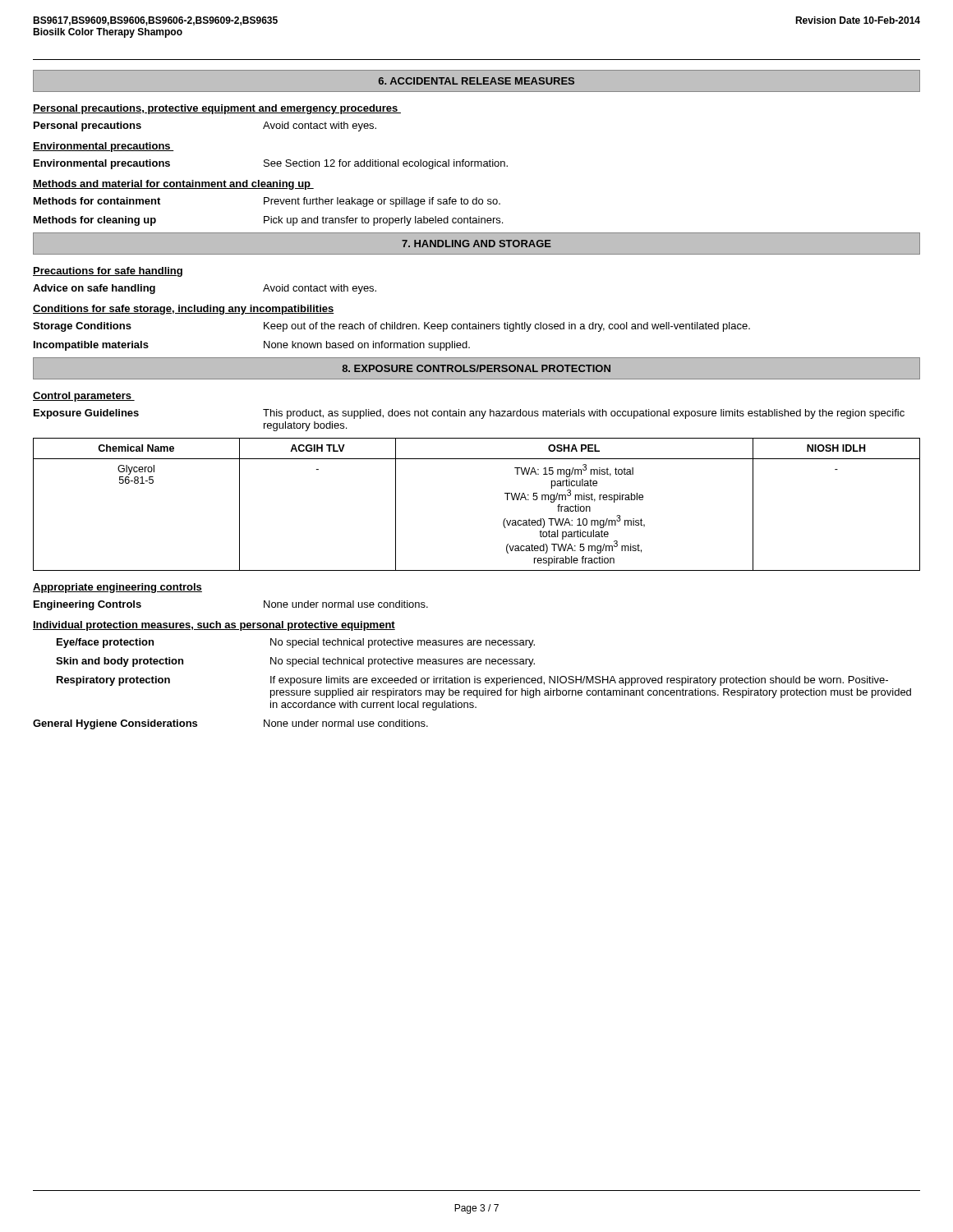This screenshot has width=953, height=1232.
Task: Locate the element starting "Methods for cleaning up Pick"
Action: click(x=476, y=220)
